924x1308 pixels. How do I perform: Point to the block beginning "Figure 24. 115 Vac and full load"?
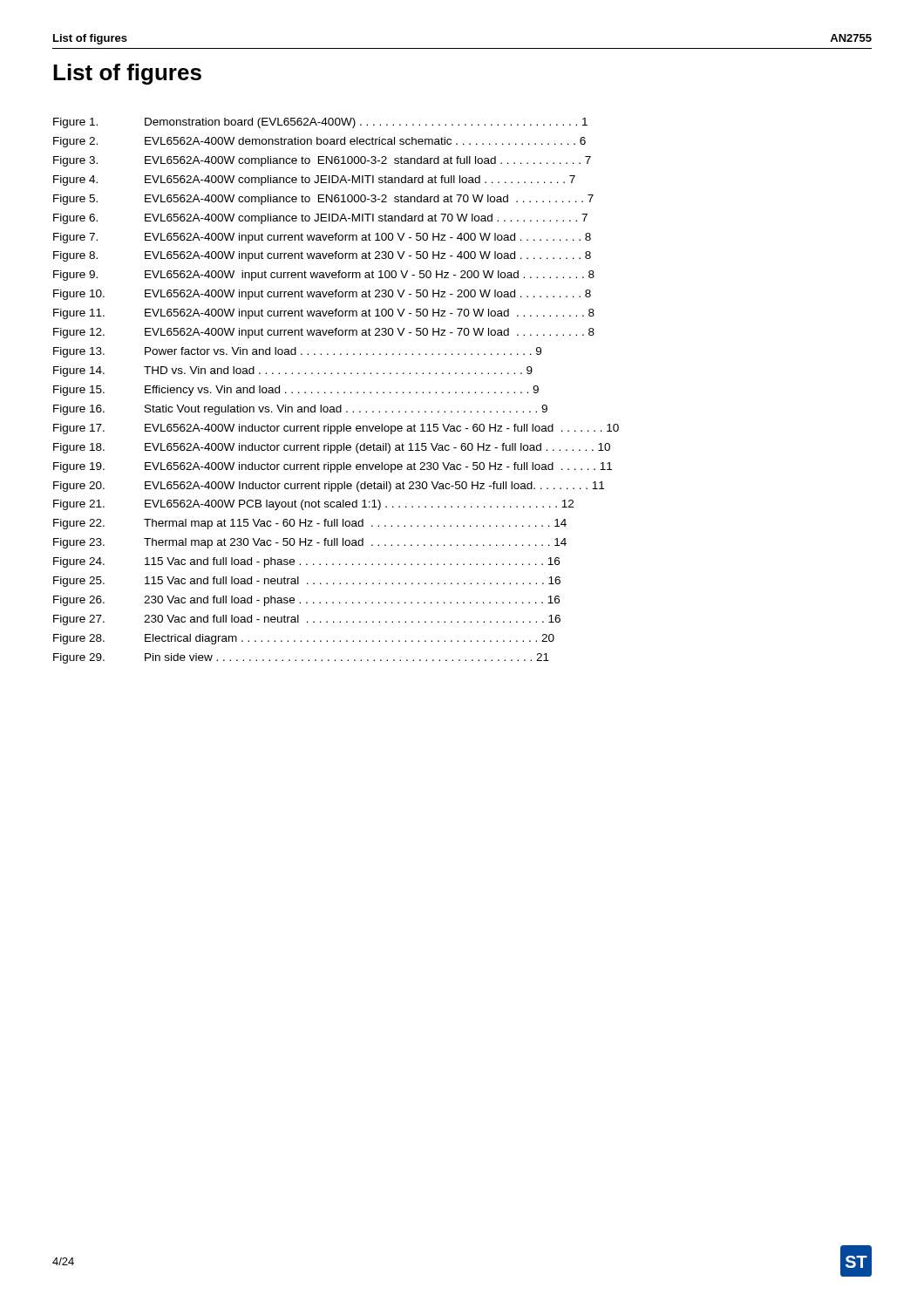[462, 562]
